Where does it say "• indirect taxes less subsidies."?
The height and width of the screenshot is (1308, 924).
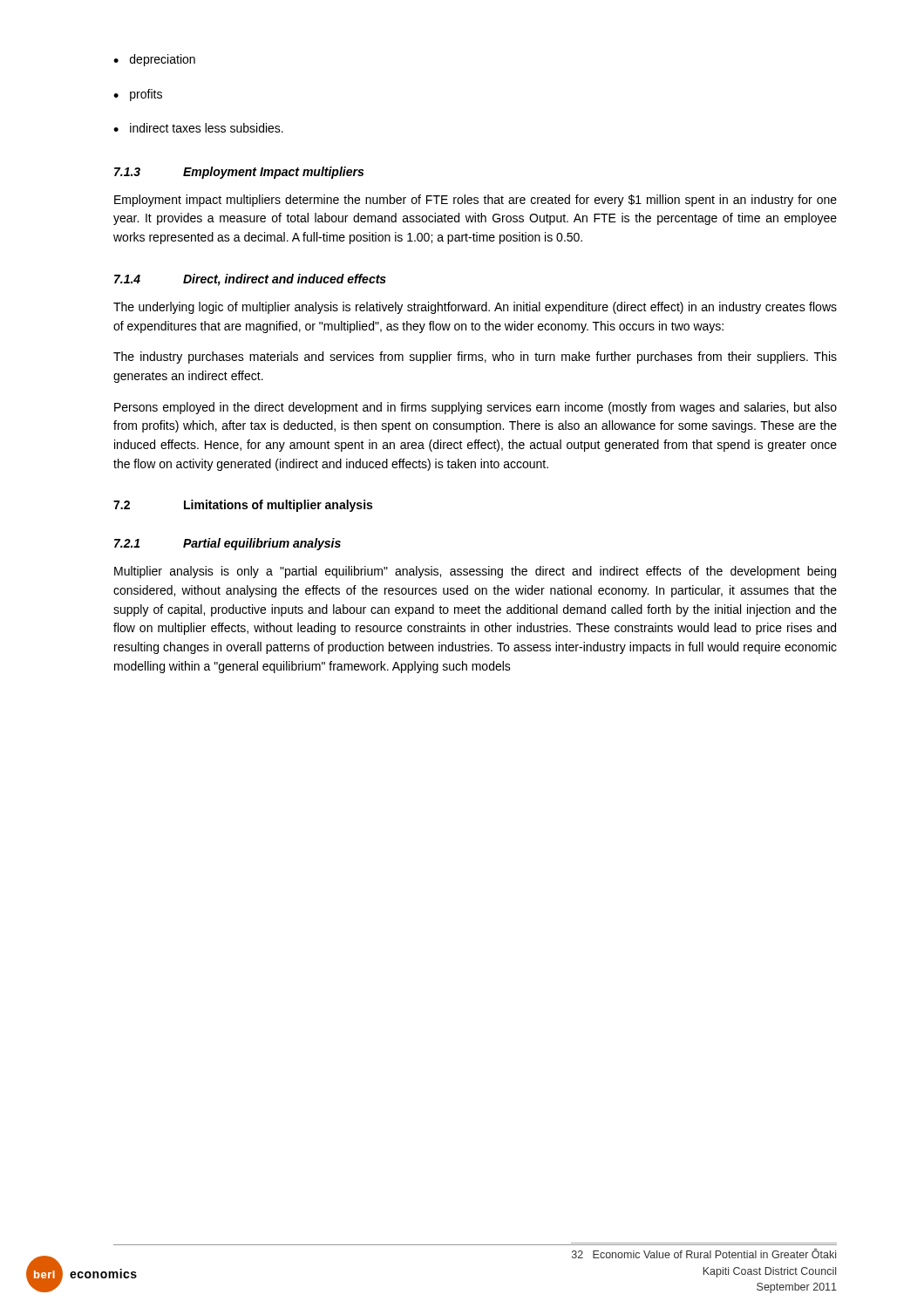point(199,131)
